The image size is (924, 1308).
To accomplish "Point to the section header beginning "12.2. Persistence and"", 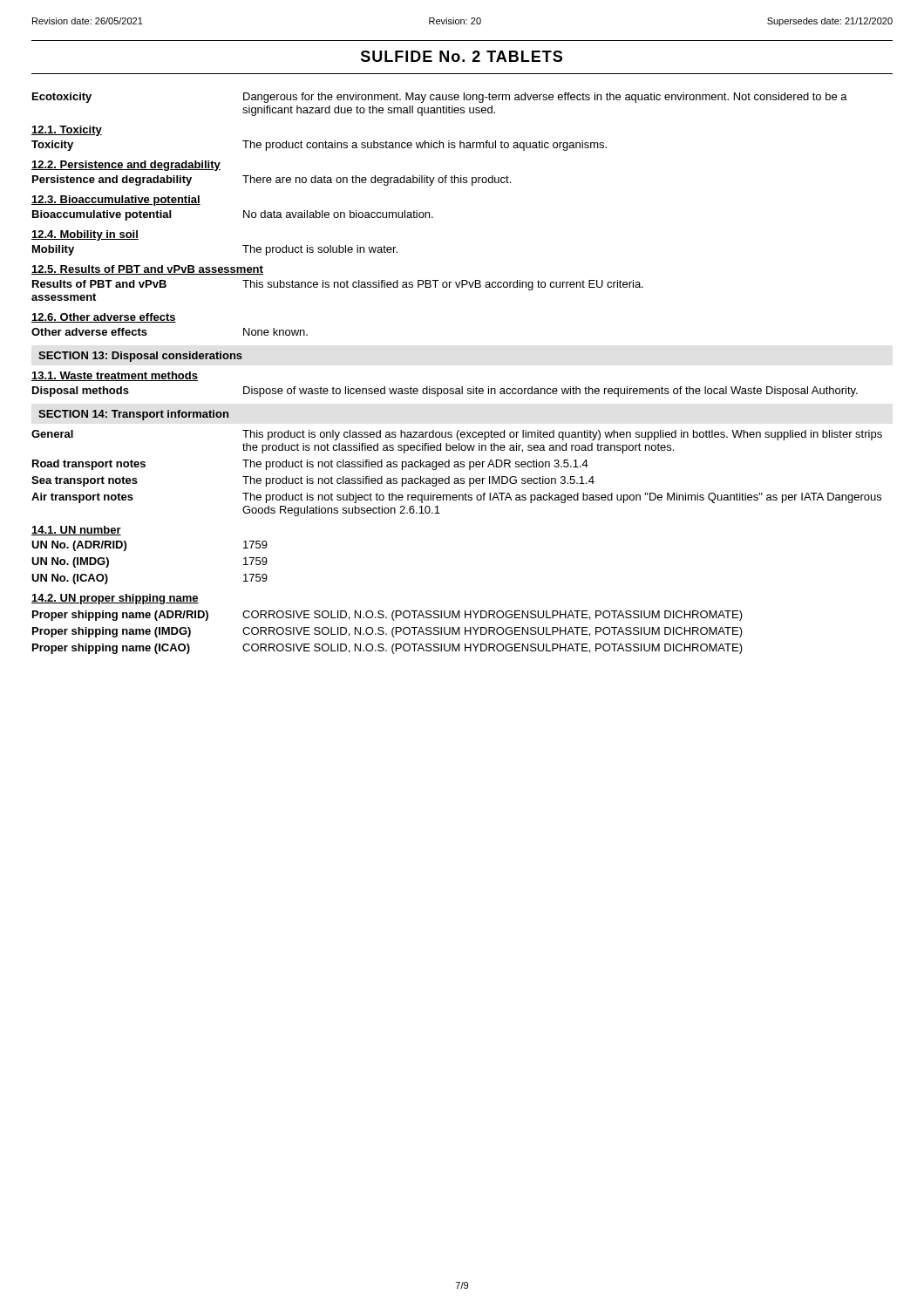I will click(x=126, y=164).
